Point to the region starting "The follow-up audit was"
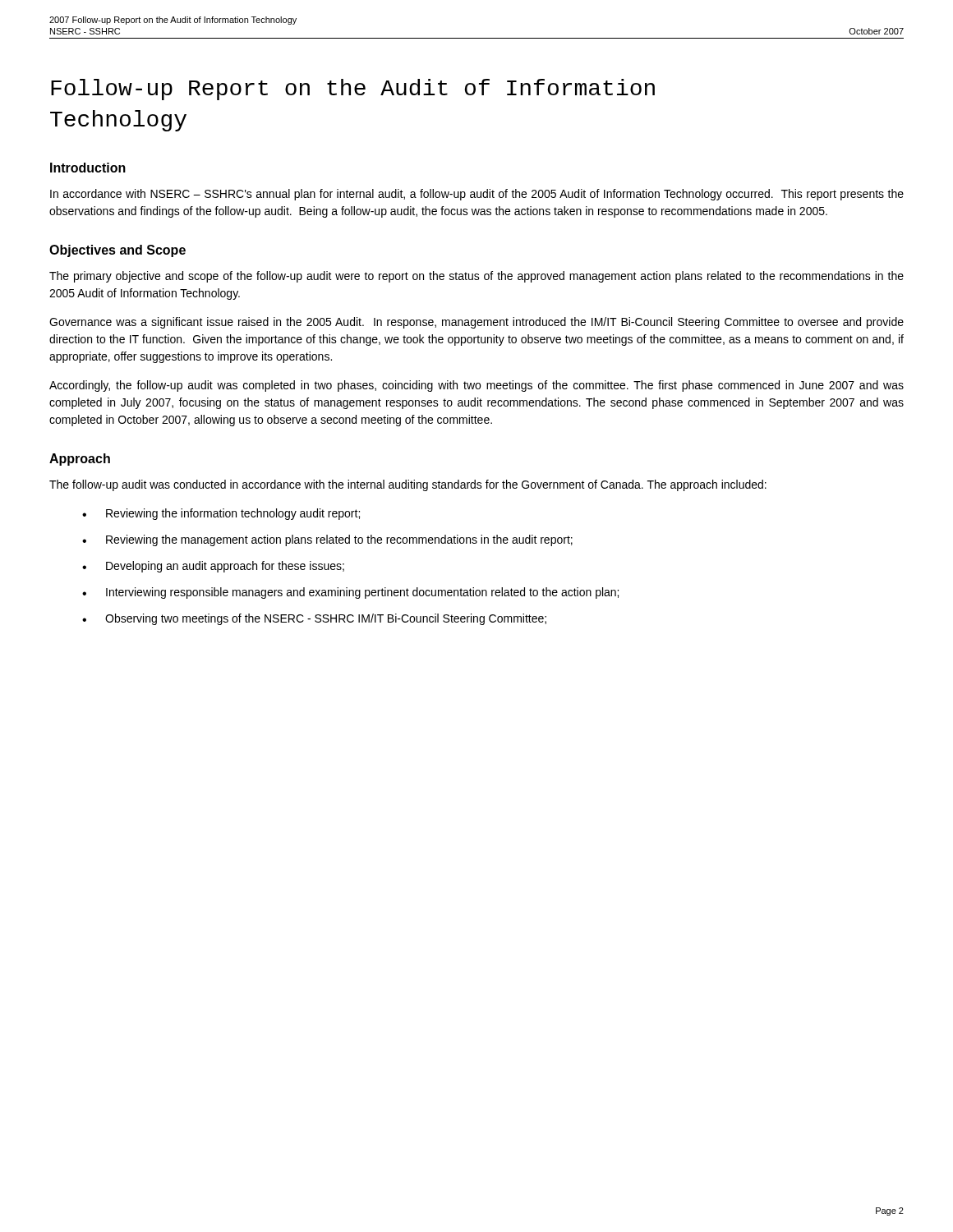Screen dimensions: 1232x953 408,484
